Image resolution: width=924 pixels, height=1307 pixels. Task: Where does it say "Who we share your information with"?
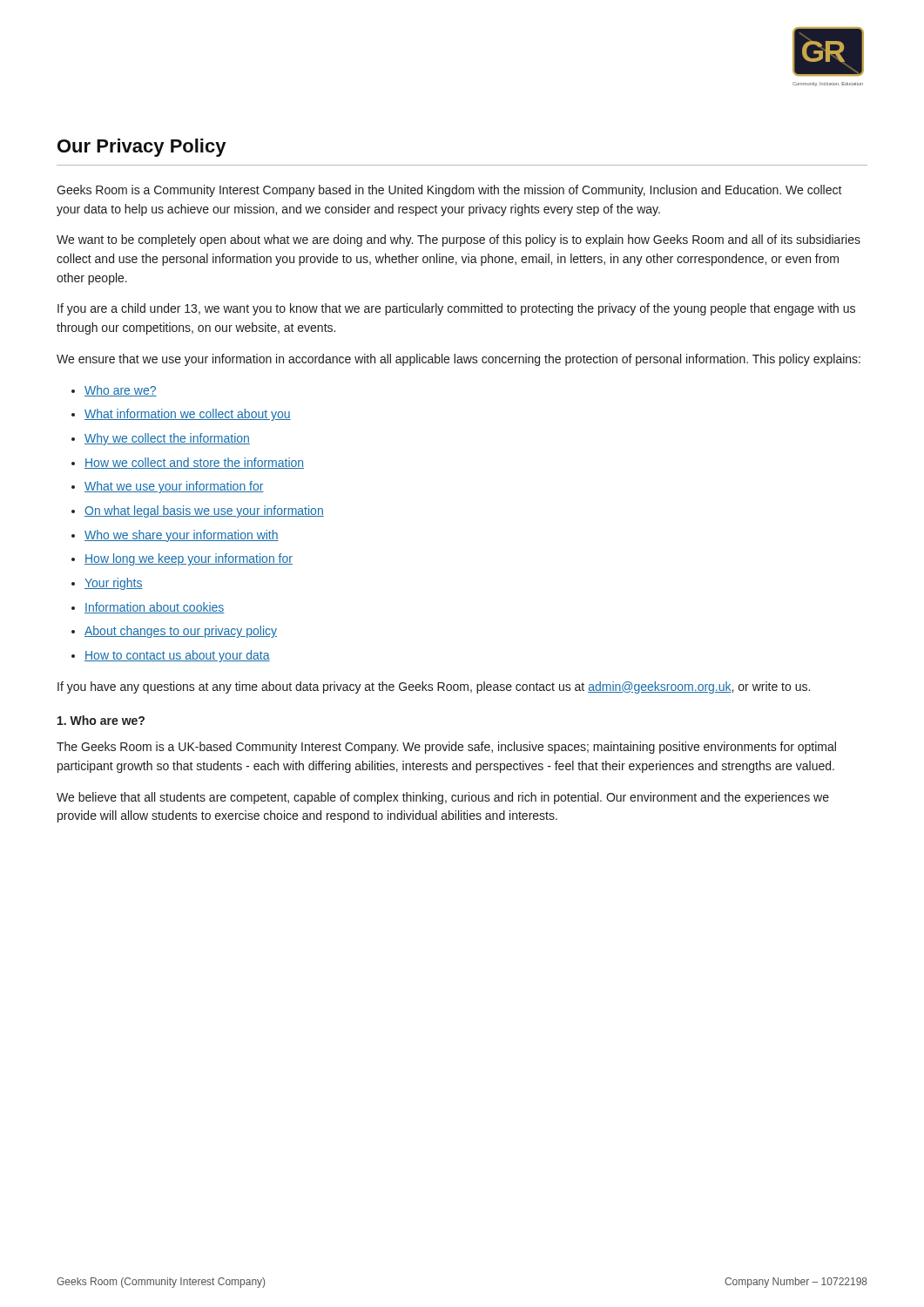(x=181, y=535)
